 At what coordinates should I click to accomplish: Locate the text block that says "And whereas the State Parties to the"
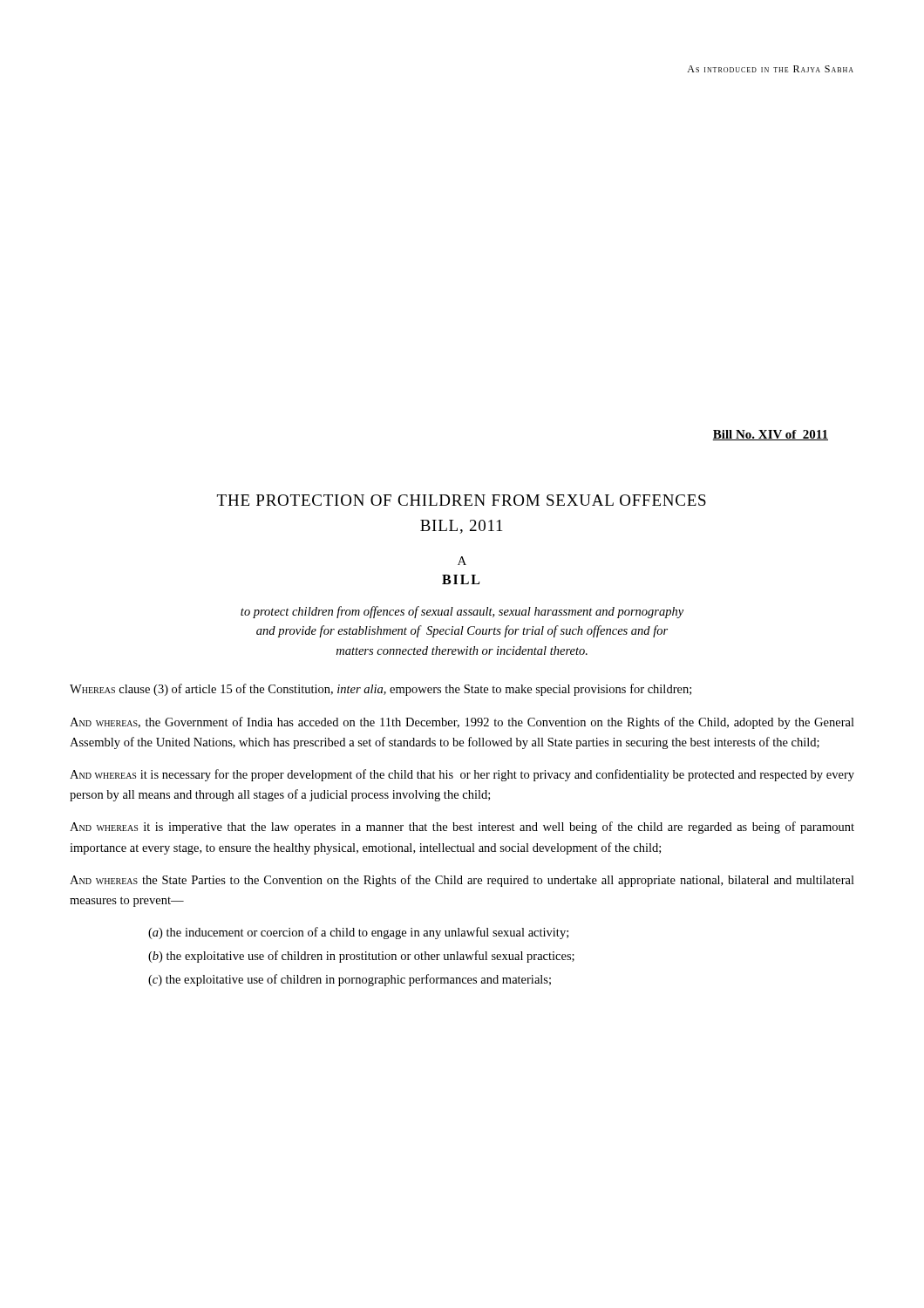click(462, 890)
